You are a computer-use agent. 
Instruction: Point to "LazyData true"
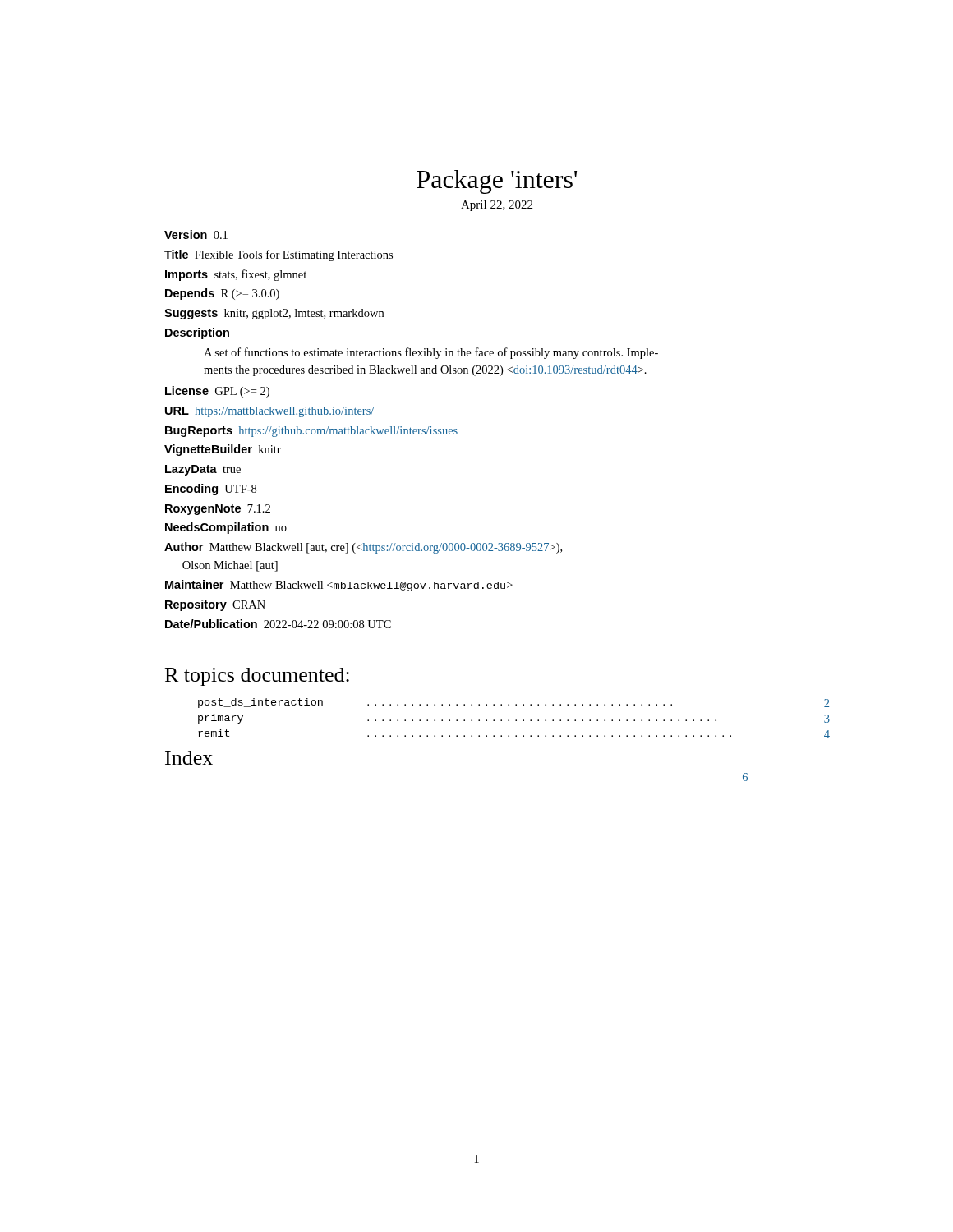(203, 469)
